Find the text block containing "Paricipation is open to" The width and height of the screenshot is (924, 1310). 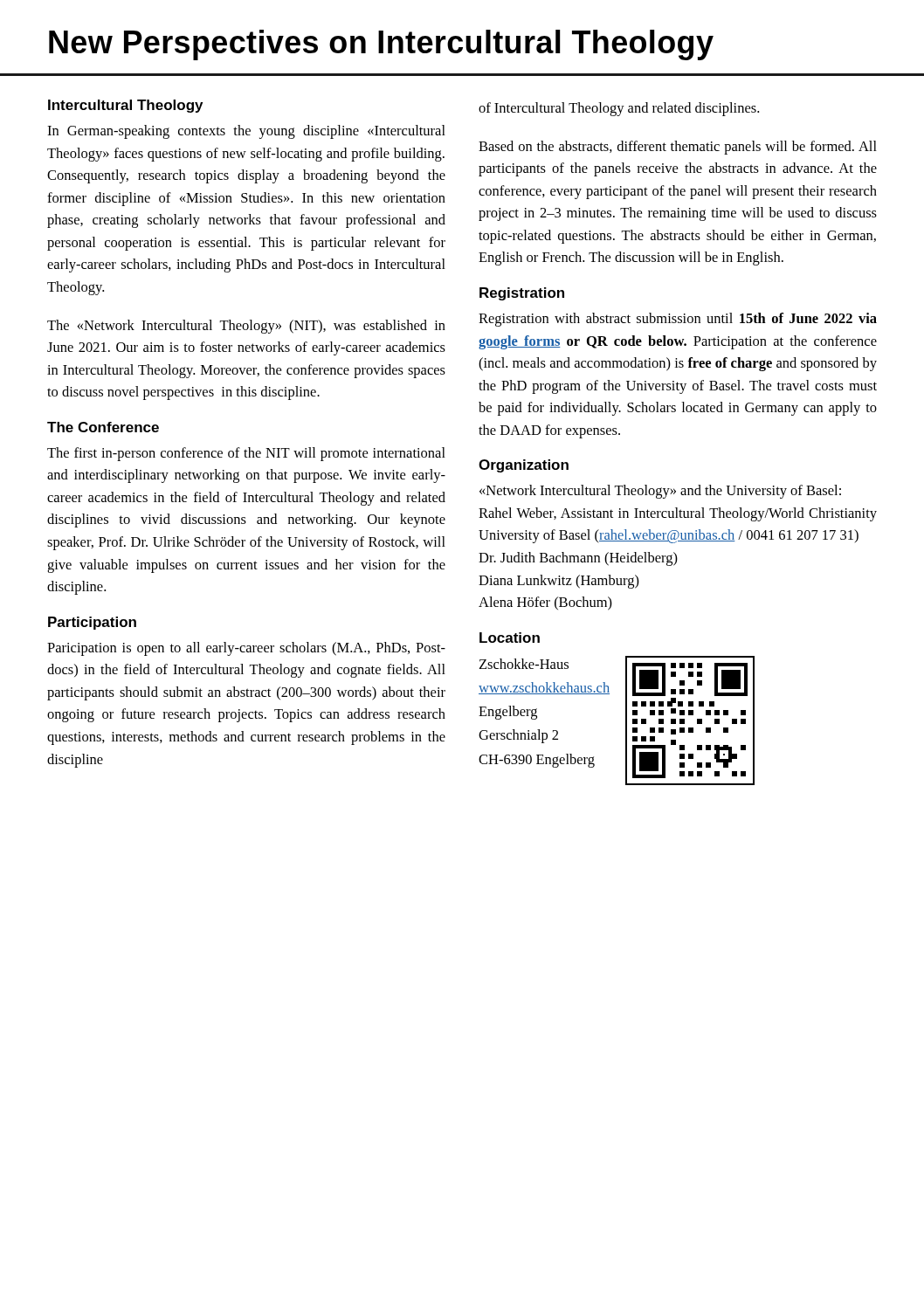(x=246, y=703)
